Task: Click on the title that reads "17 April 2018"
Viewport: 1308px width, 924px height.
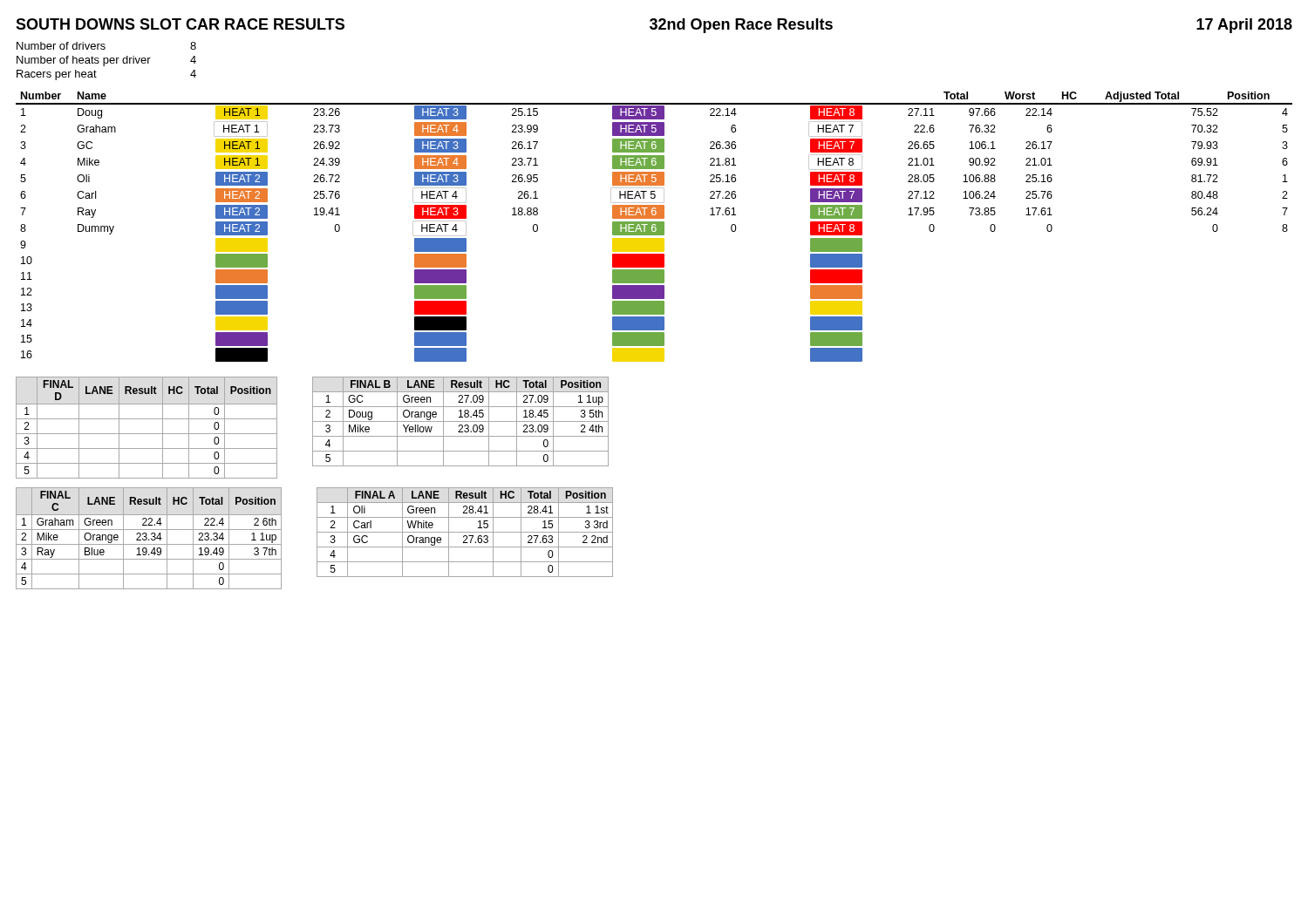Action: pos(1244,24)
